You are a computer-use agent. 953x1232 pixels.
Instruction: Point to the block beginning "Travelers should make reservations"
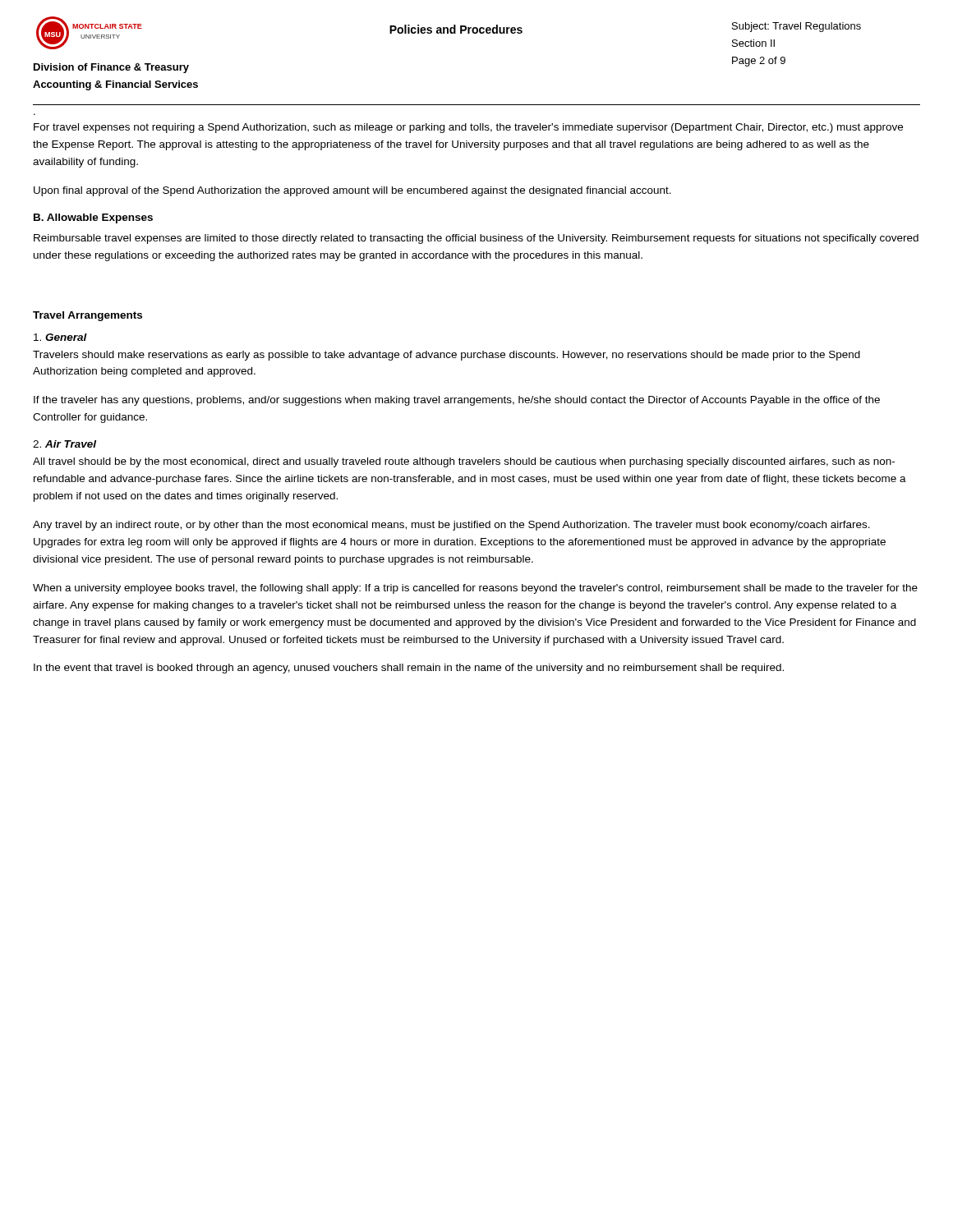[447, 363]
